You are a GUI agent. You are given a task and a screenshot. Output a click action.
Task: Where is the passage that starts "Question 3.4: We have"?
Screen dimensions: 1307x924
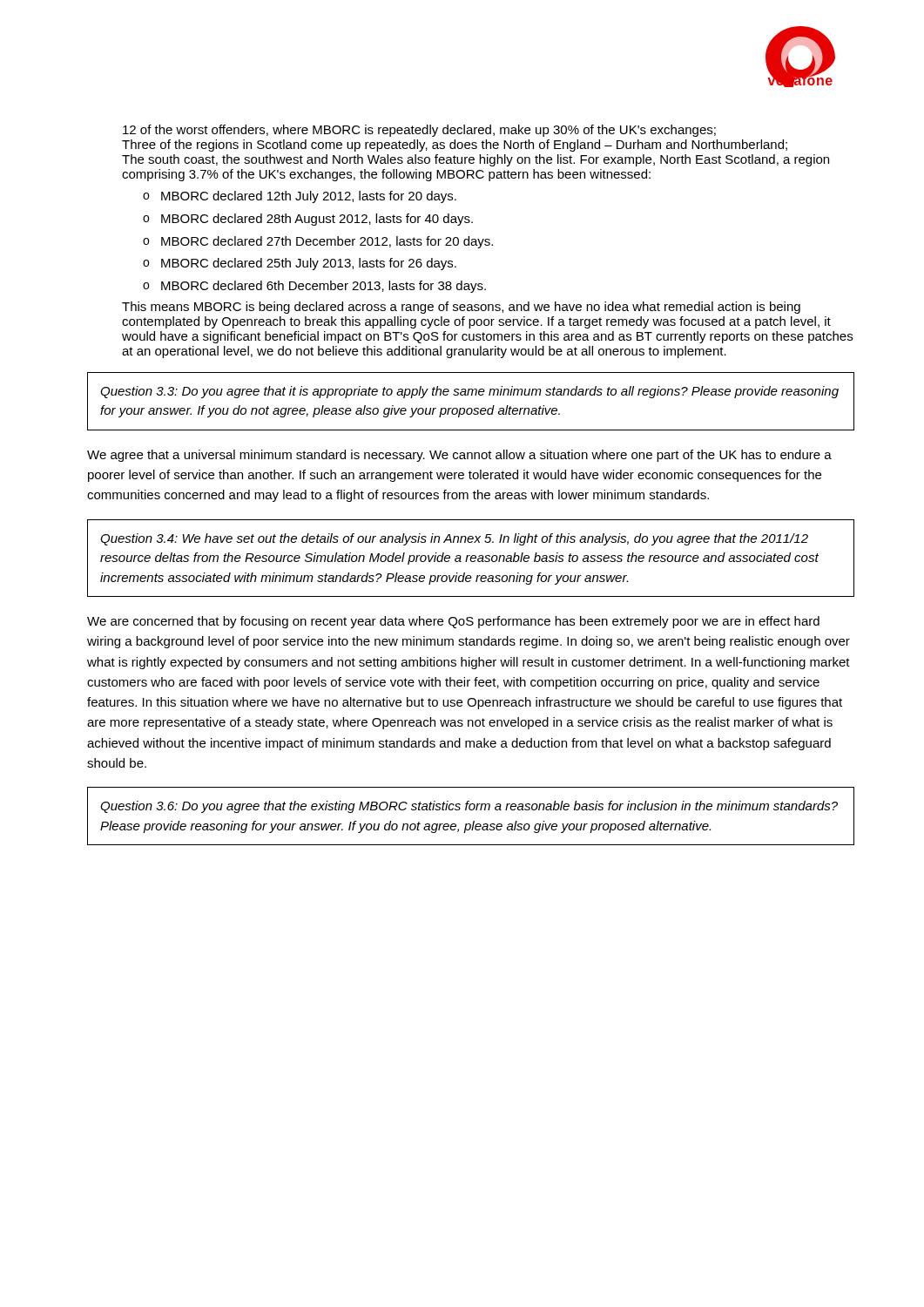click(459, 557)
